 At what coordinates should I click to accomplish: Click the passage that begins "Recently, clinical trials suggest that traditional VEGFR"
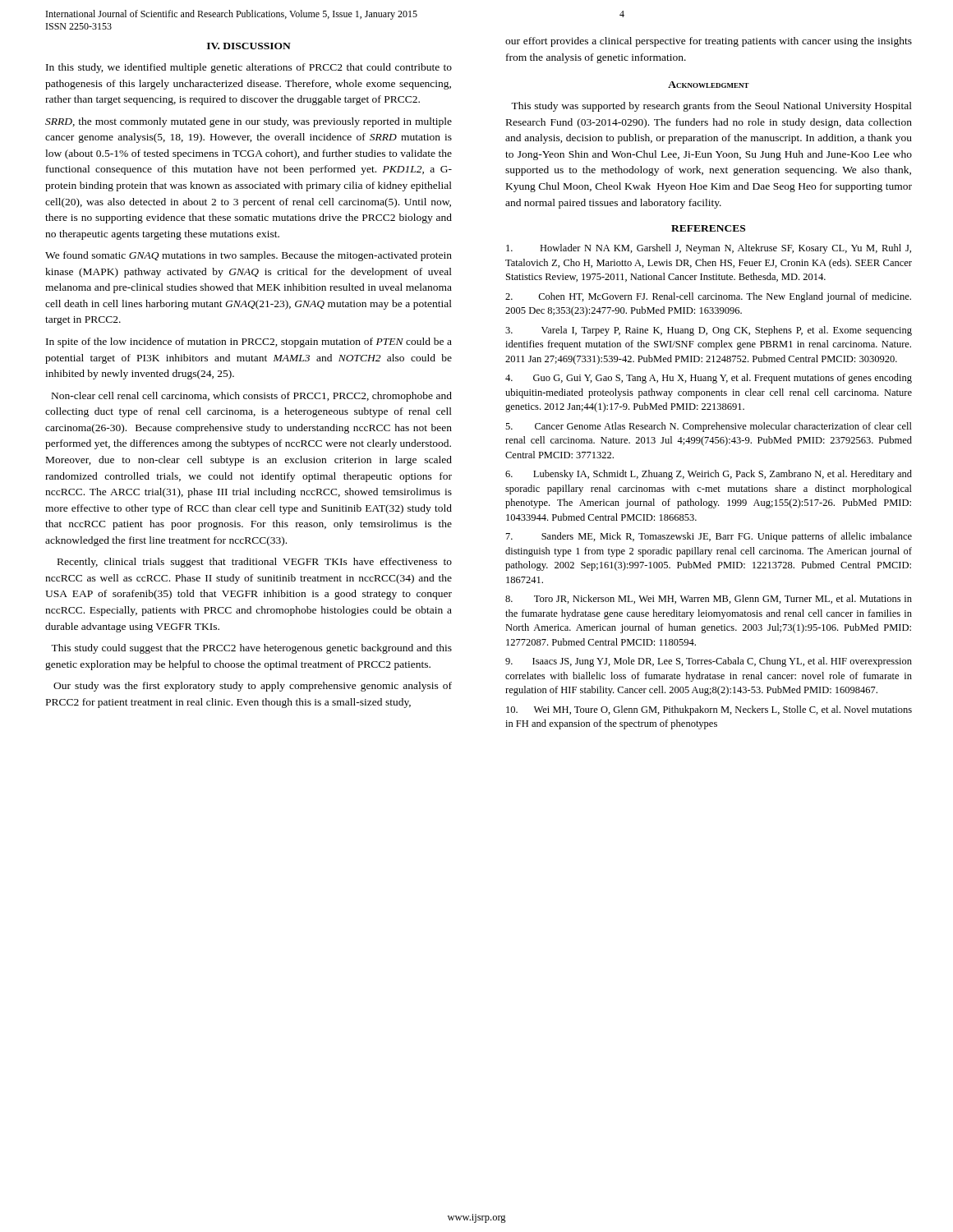248,594
